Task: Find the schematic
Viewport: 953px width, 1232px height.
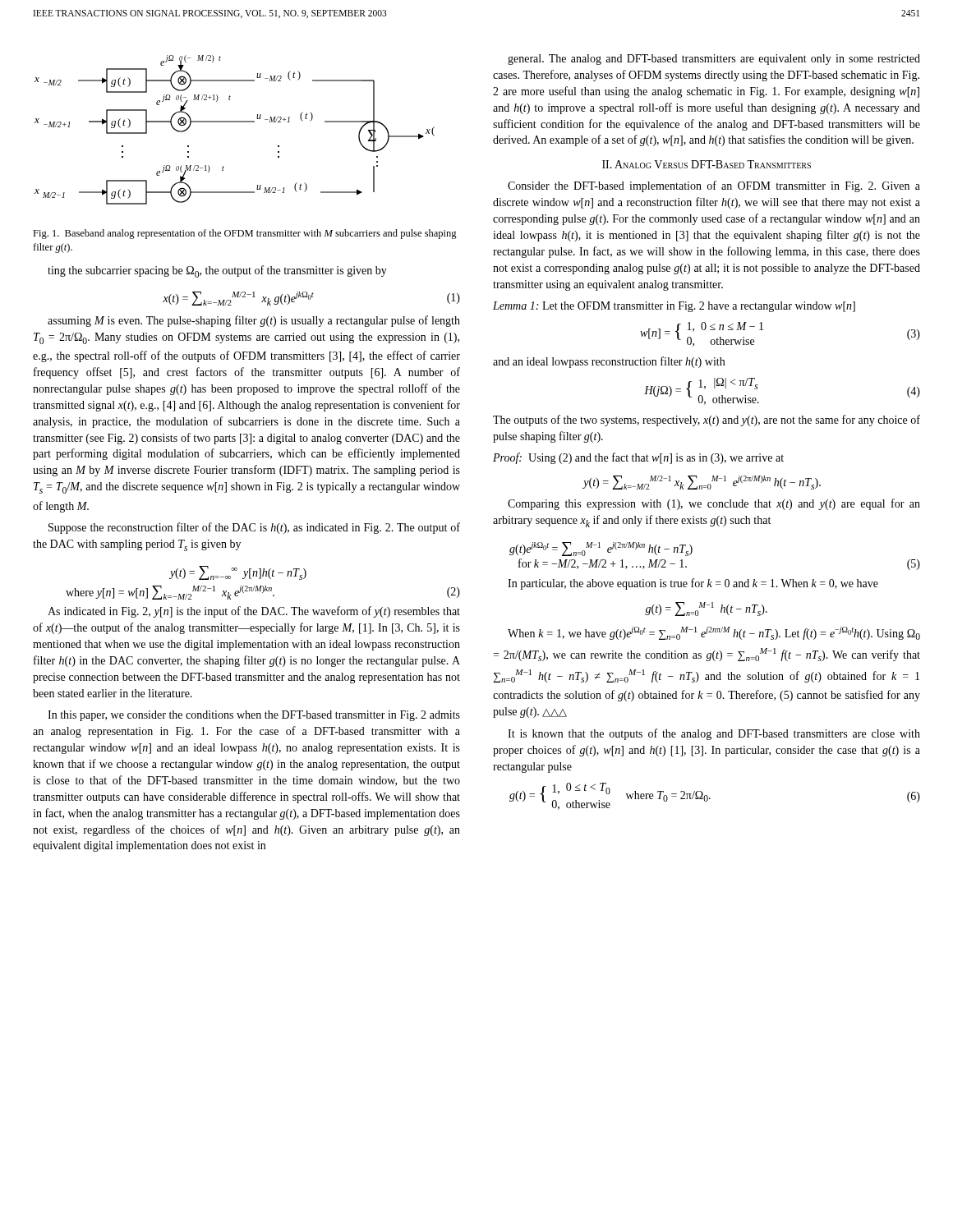Action: (x=246, y=137)
